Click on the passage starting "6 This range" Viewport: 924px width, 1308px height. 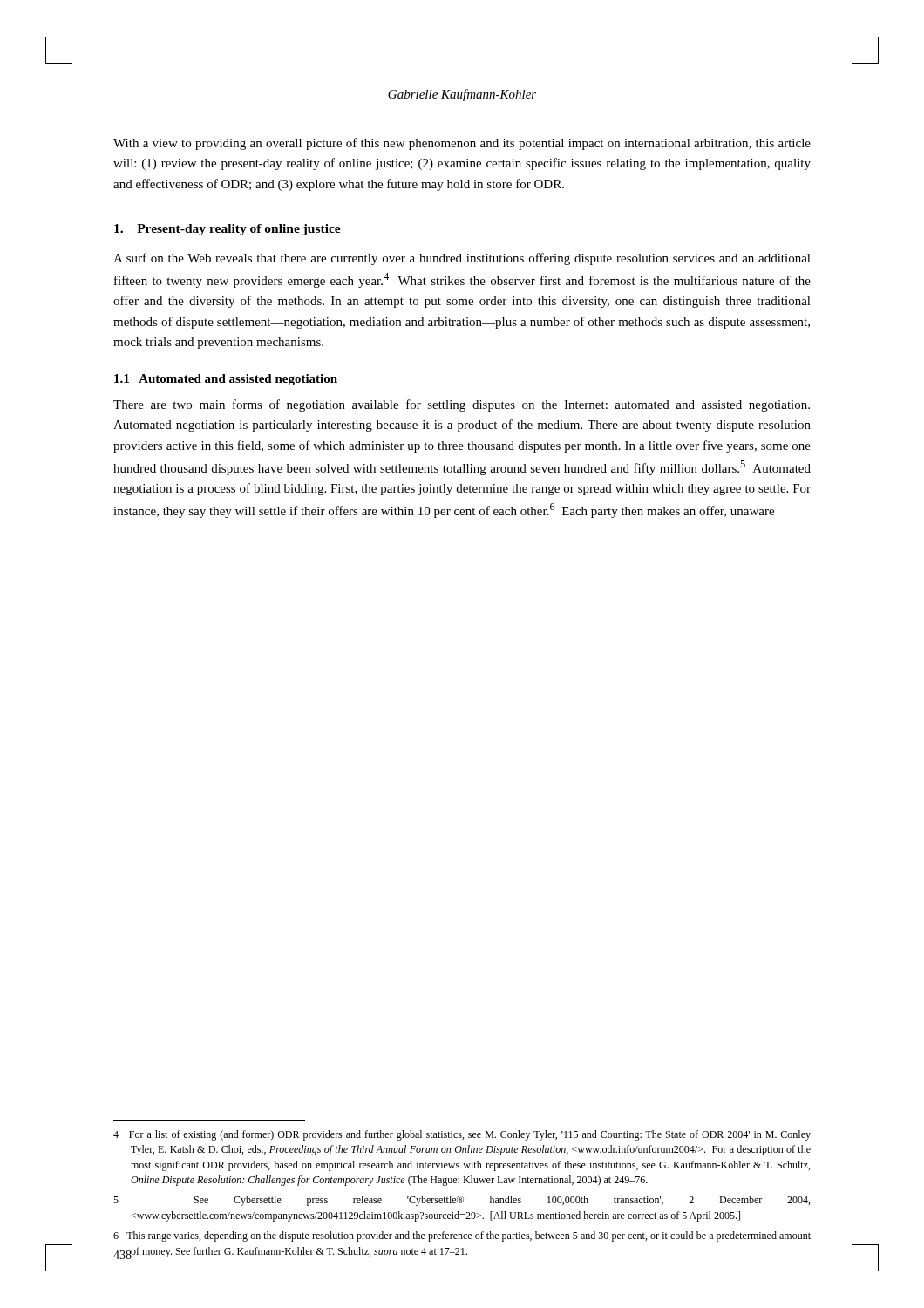click(462, 1243)
